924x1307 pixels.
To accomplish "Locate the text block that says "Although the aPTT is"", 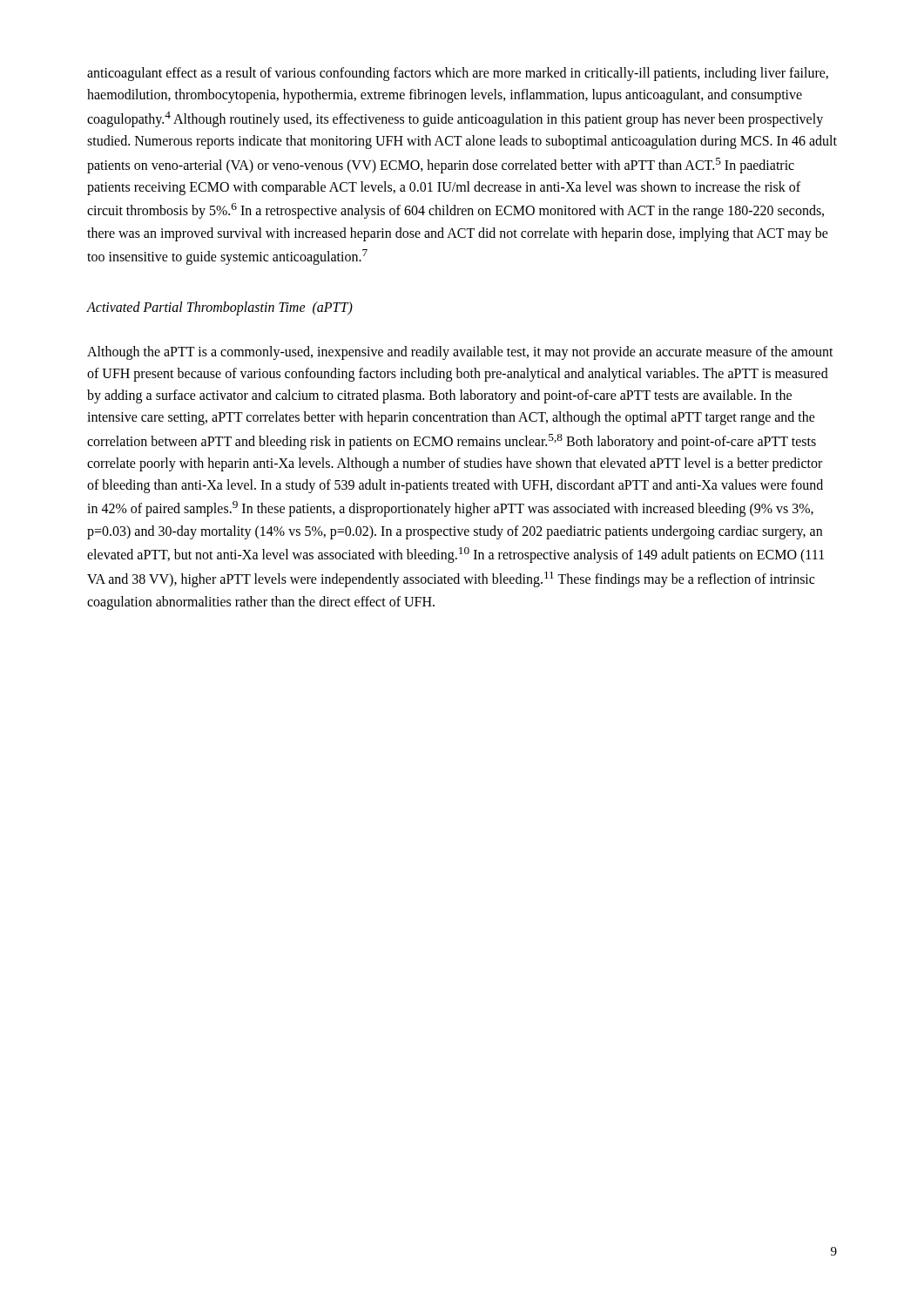I will click(x=462, y=477).
